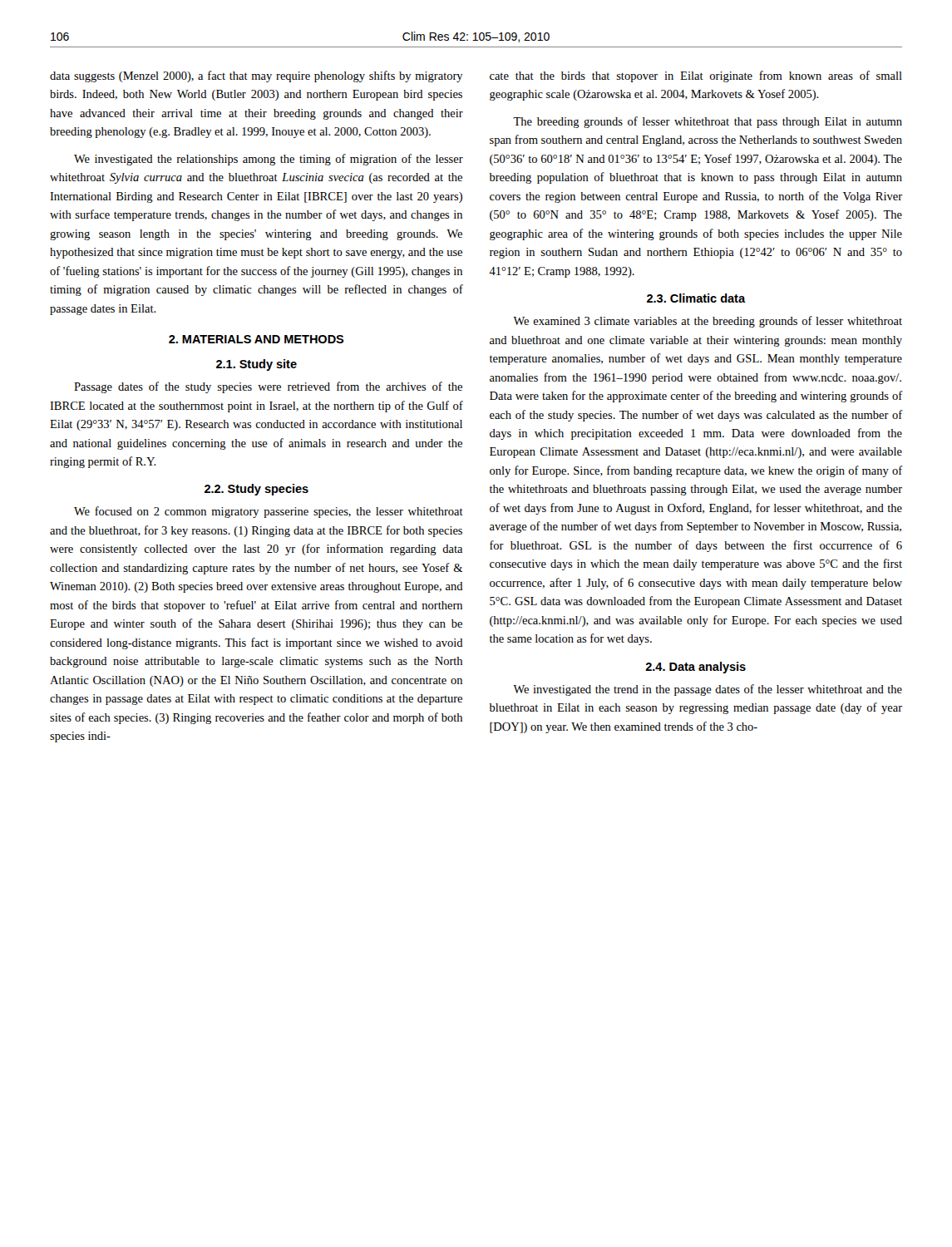Image resolution: width=952 pixels, height=1247 pixels.
Task: Locate the section header with the text "2.1. Study site"
Action: (256, 364)
